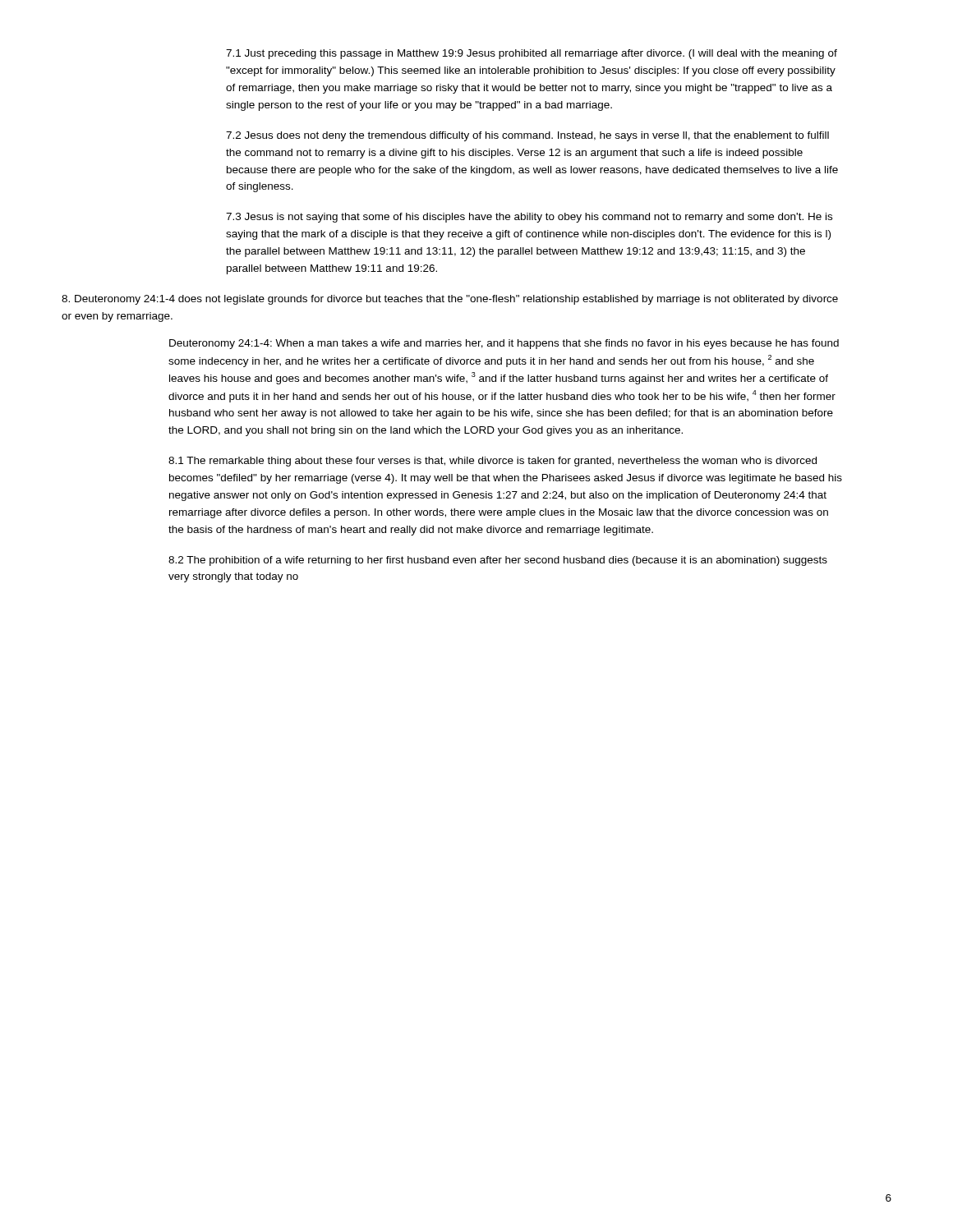Point to the text starting "Deuteronomy 24:1-4 does not legislate grounds for divorce"
This screenshot has width=953, height=1232.
pos(450,307)
